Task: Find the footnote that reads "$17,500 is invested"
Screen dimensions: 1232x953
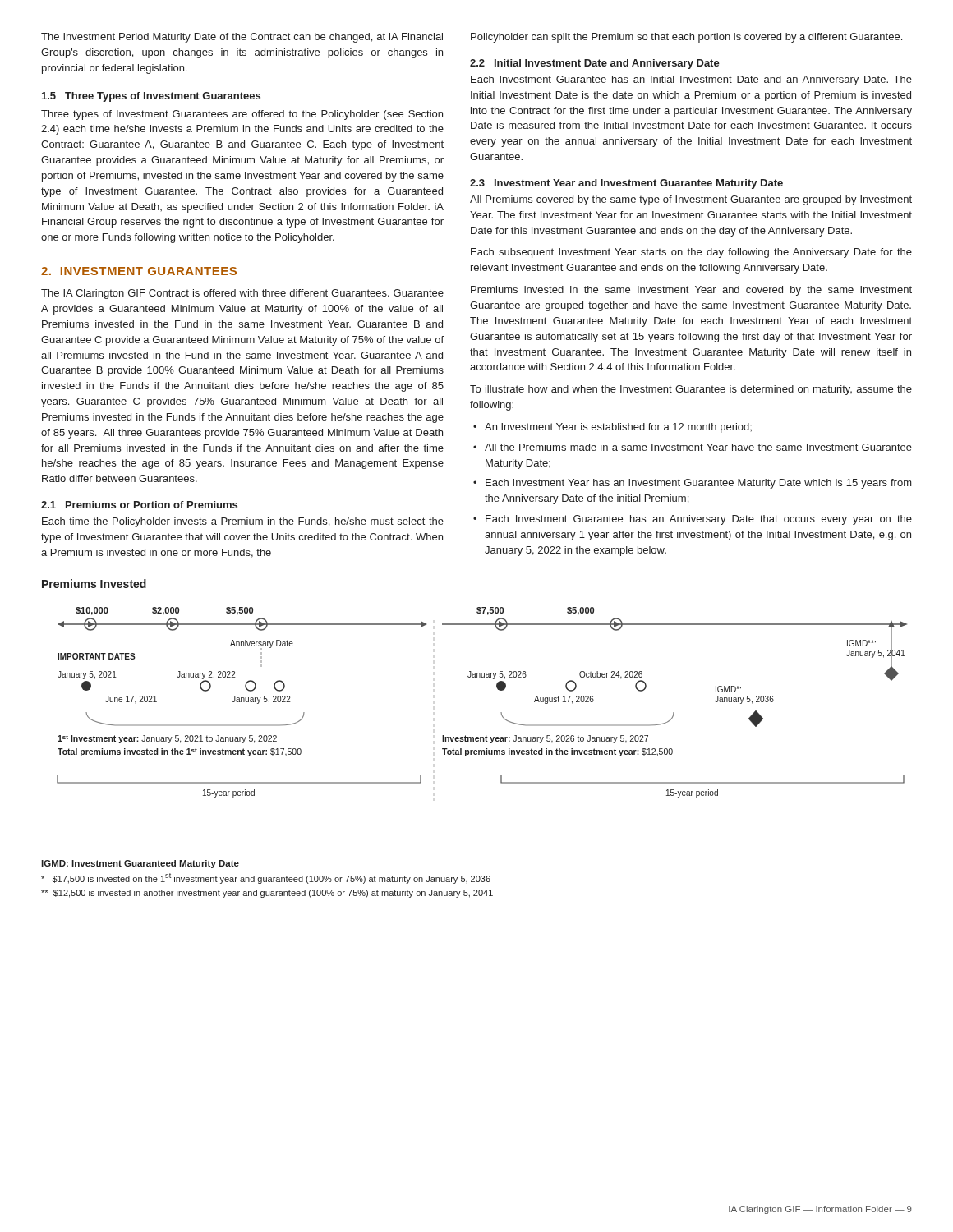Action: pos(266,878)
